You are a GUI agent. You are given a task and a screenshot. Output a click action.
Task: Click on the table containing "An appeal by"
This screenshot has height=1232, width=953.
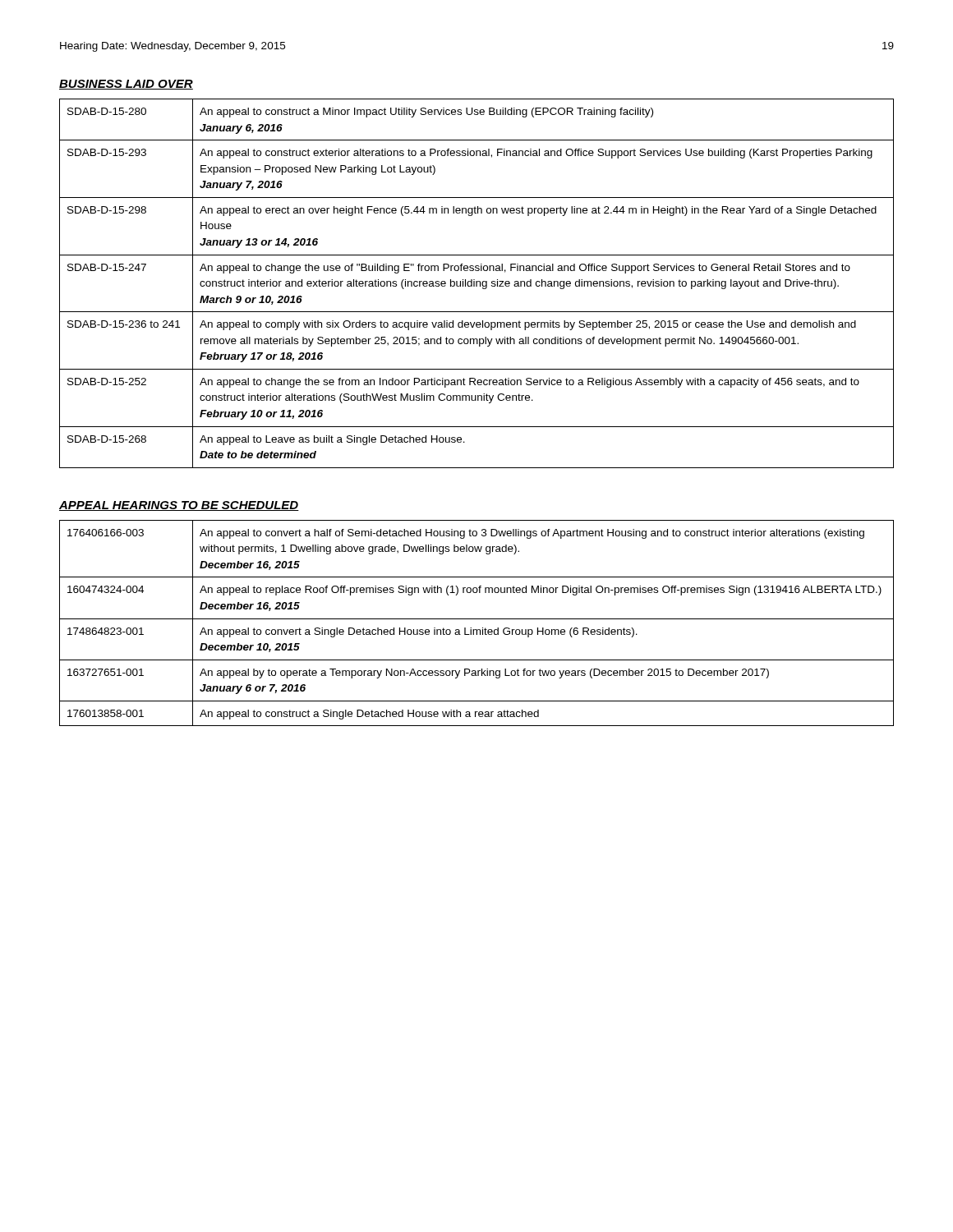pyautogui.click(x=476, y=623)
